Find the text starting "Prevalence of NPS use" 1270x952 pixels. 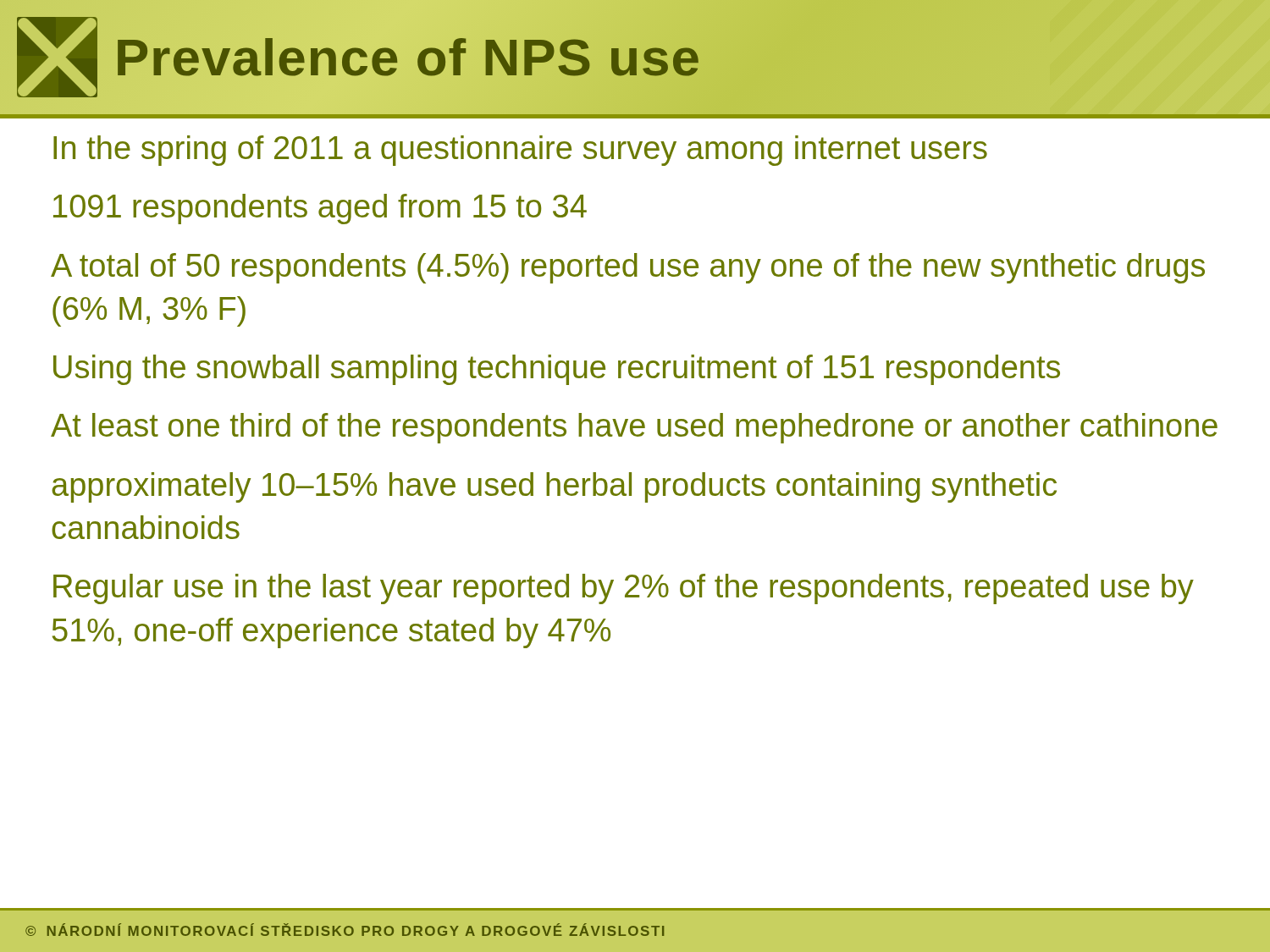408,57
